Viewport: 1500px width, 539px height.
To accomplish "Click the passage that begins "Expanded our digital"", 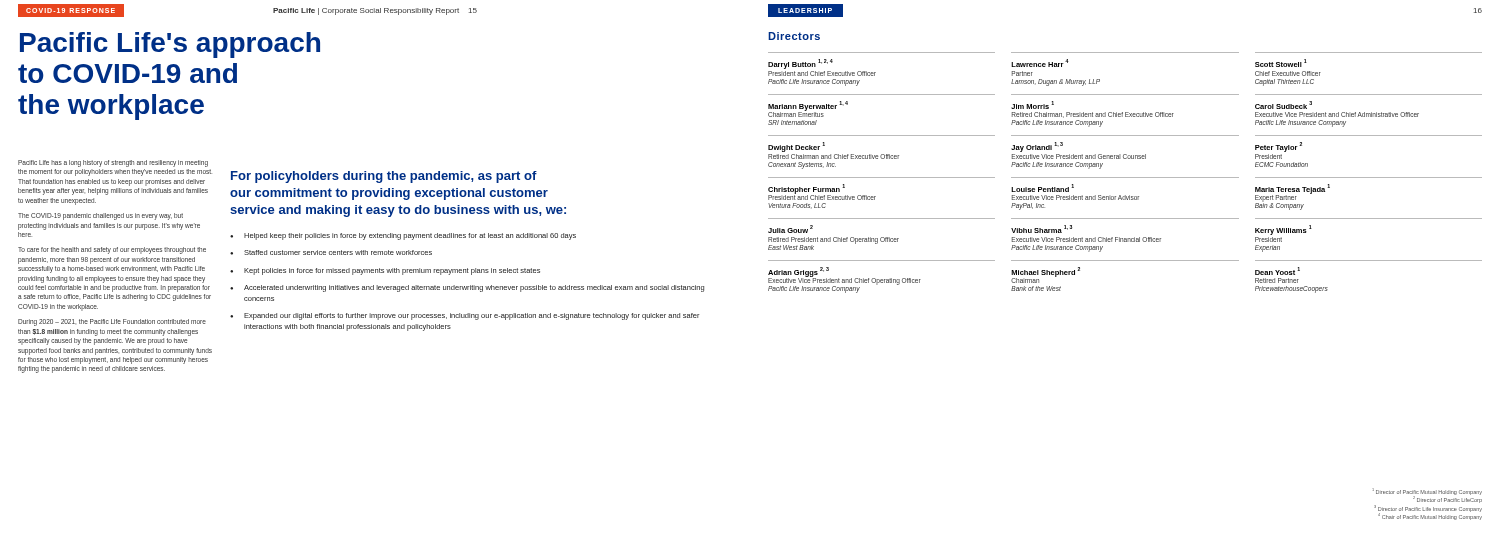I will pos(472,321).
